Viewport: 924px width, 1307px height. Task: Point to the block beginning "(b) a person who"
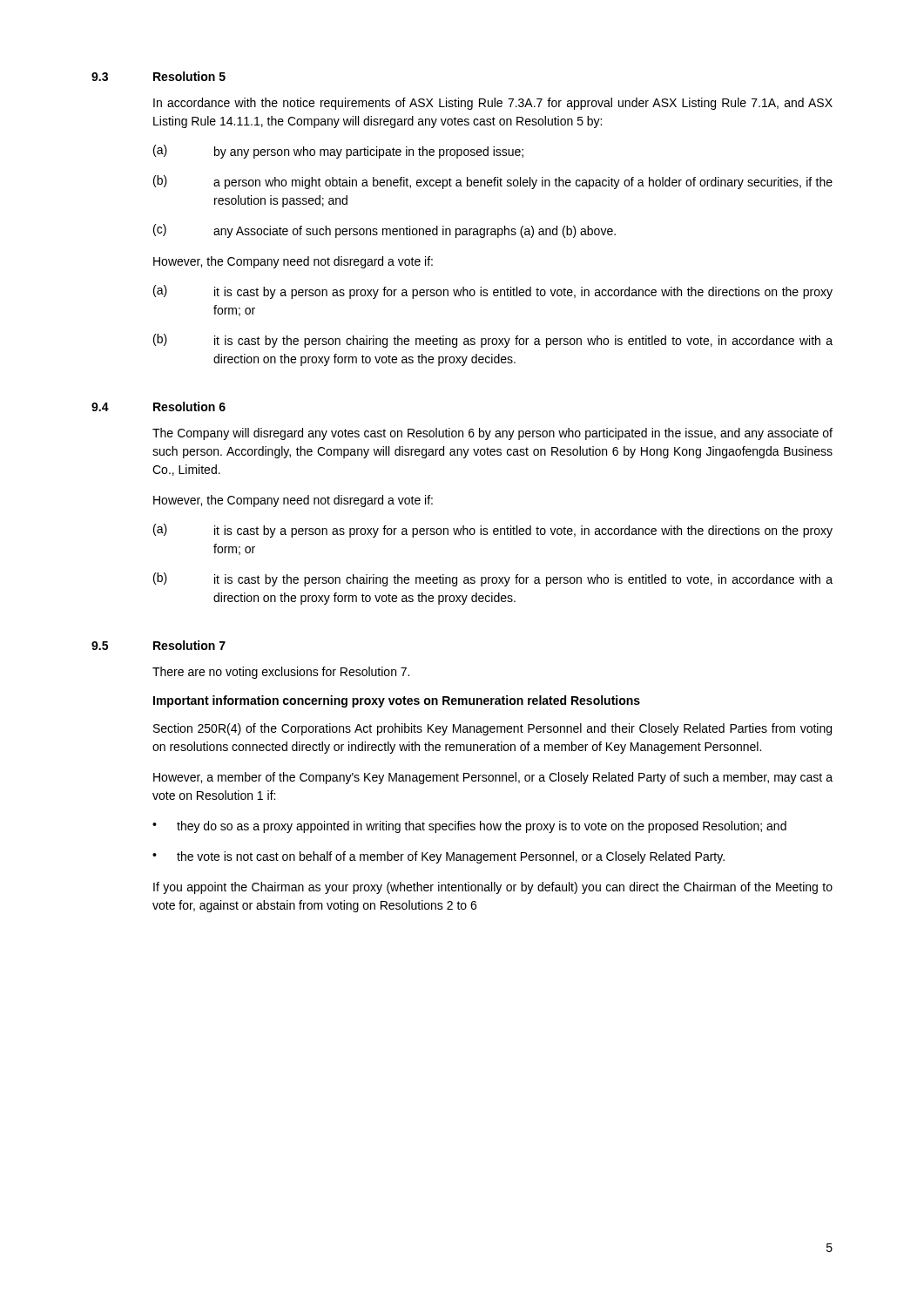(x=492, y=192)
